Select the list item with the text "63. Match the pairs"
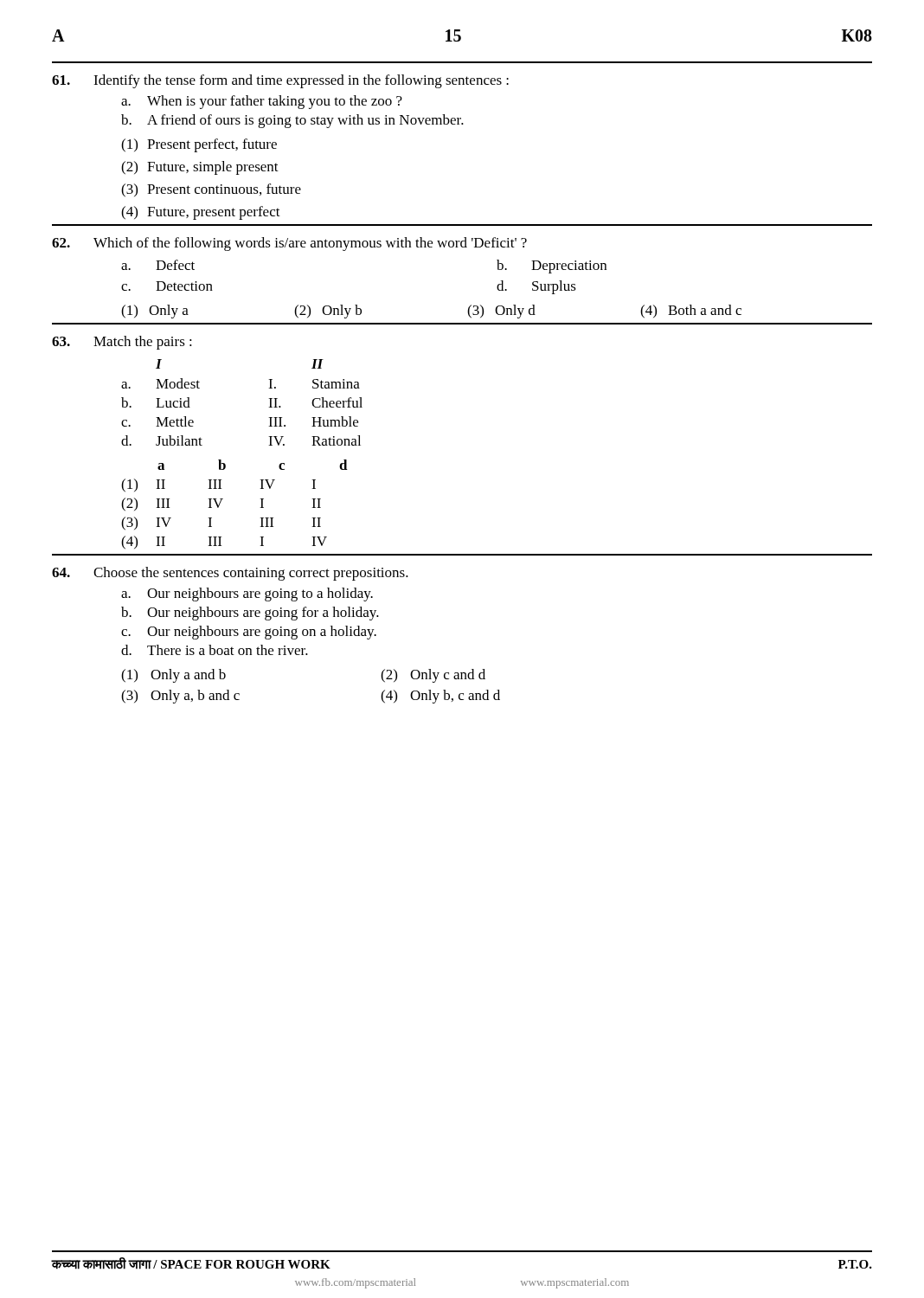Image resolution: width=924 pixels, height=1298 pixels. point(122,343)
